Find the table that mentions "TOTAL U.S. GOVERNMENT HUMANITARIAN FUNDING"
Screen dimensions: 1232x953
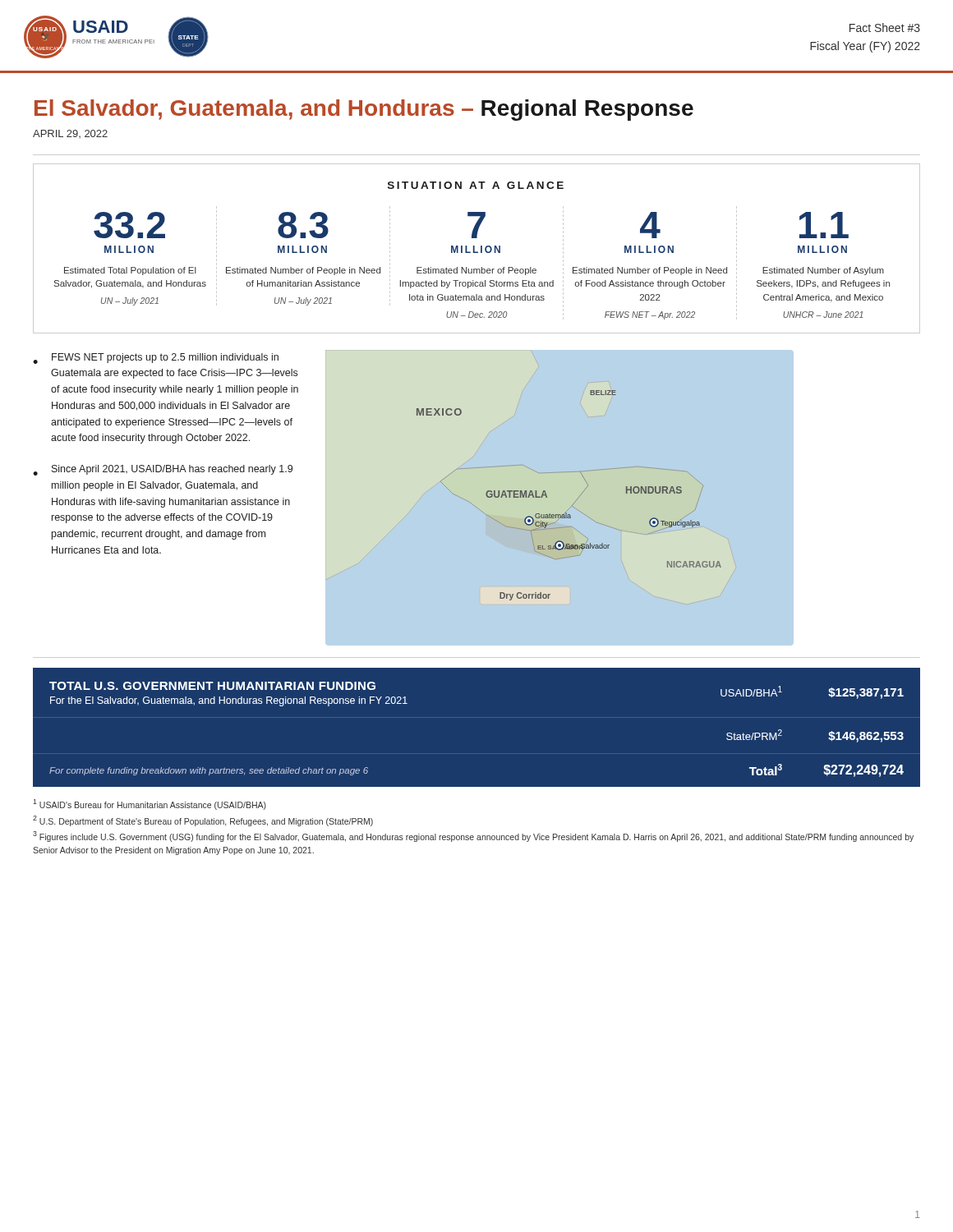[476, 727]
